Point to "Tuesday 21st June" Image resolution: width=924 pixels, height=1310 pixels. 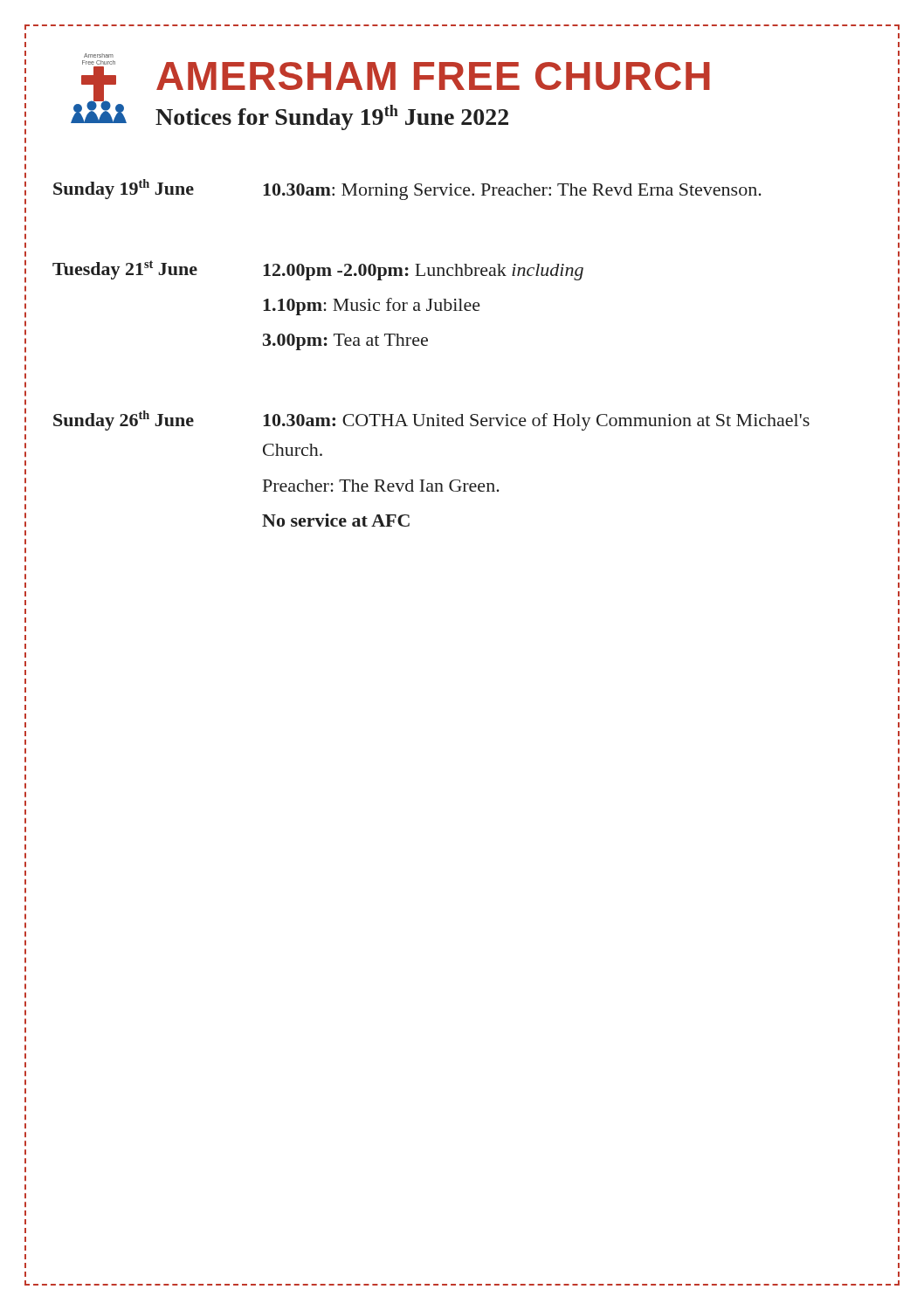pyautogui.click(x=125, y=268)
